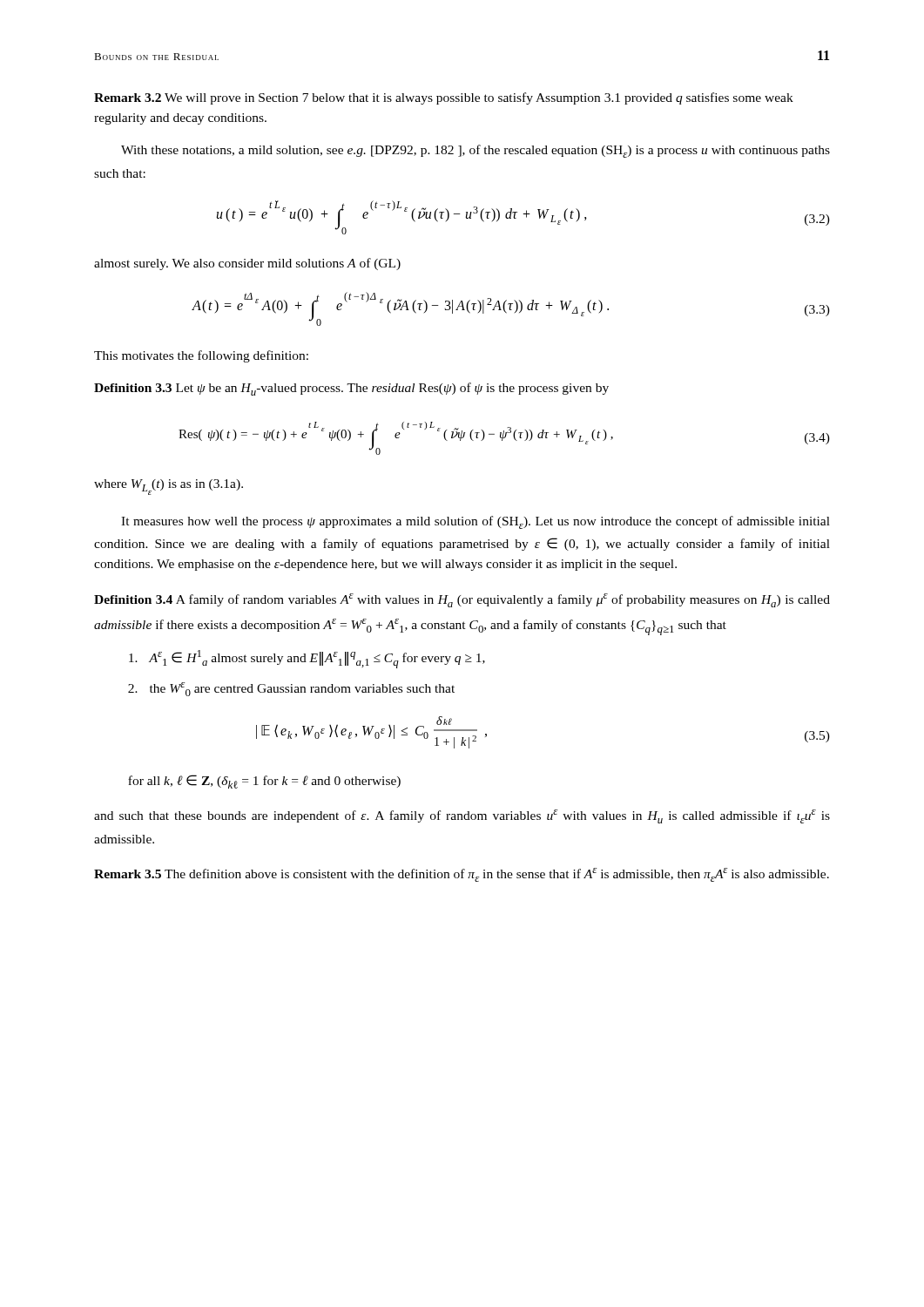Screen dimensions: 1307x924
Task: Navigate to the region starting "Remark 3.5 The definition above"
Action: pyautogui.click(x=462, y=874)
